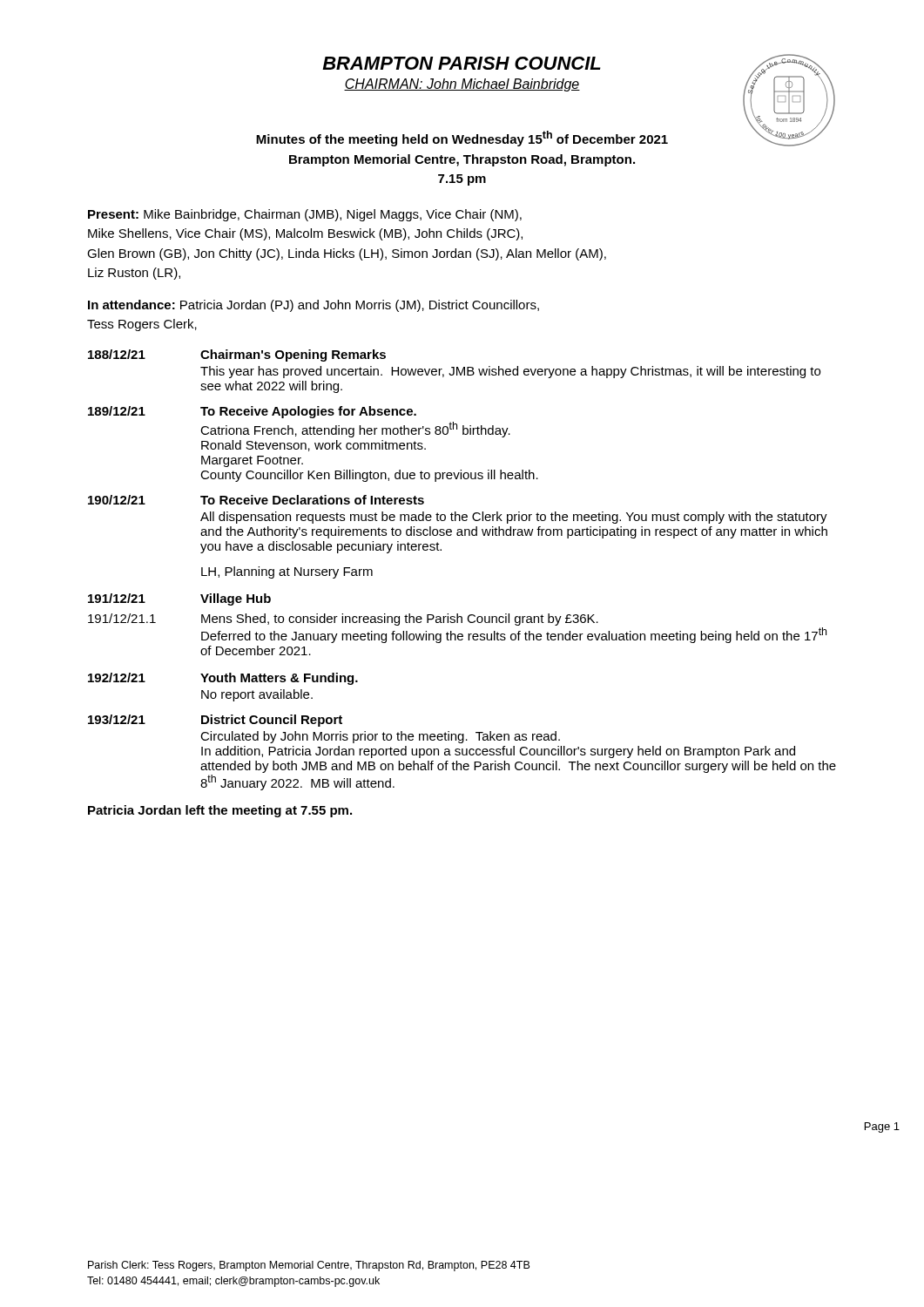Navigate to the region starting "192/12/21 Youth Matters & Funding."
This screenshot has height=1307, width=924.
coord(223,679)
